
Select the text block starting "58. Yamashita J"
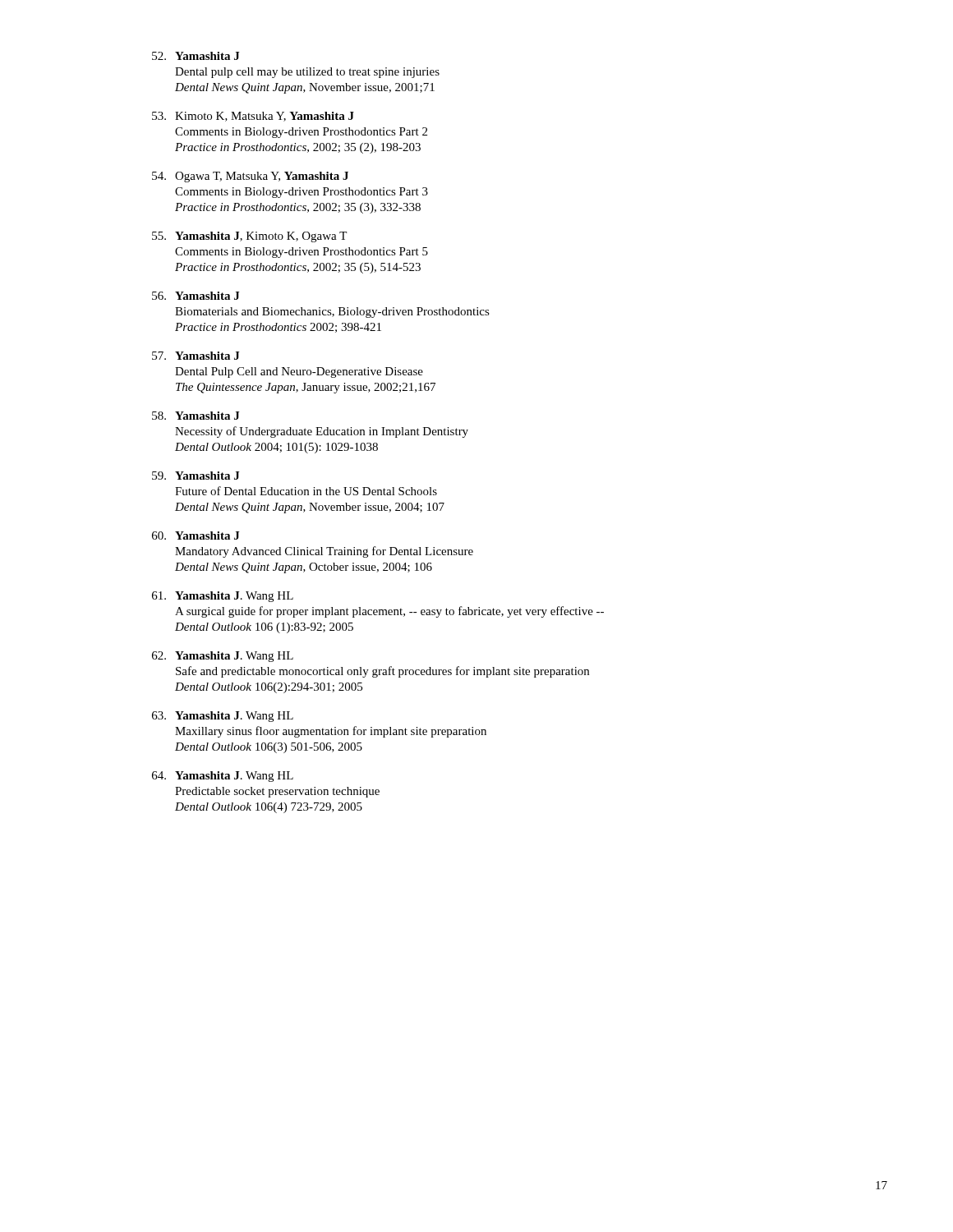pyautogui.click(x=464, y=432)
